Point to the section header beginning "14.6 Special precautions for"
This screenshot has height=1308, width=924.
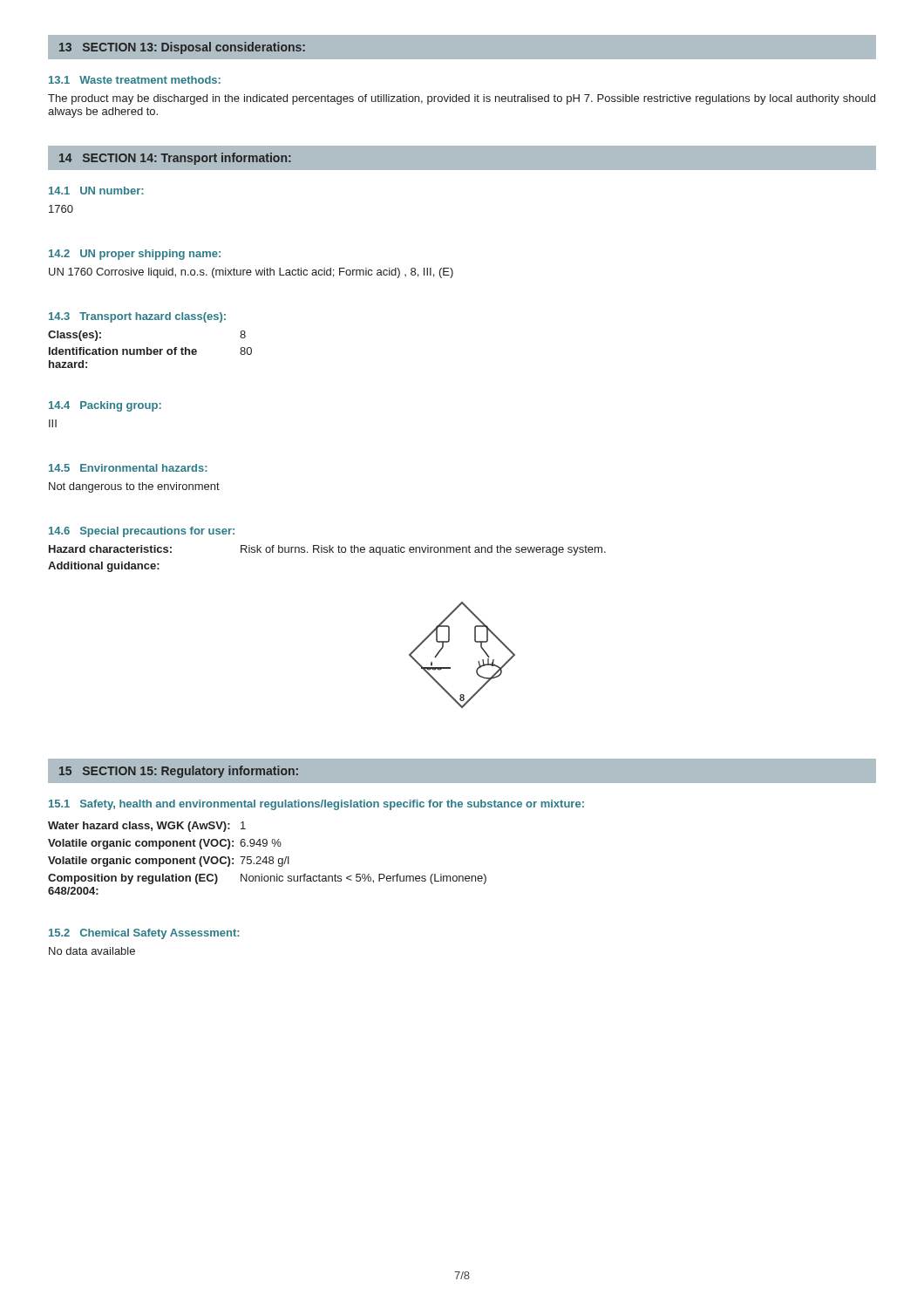142,531
